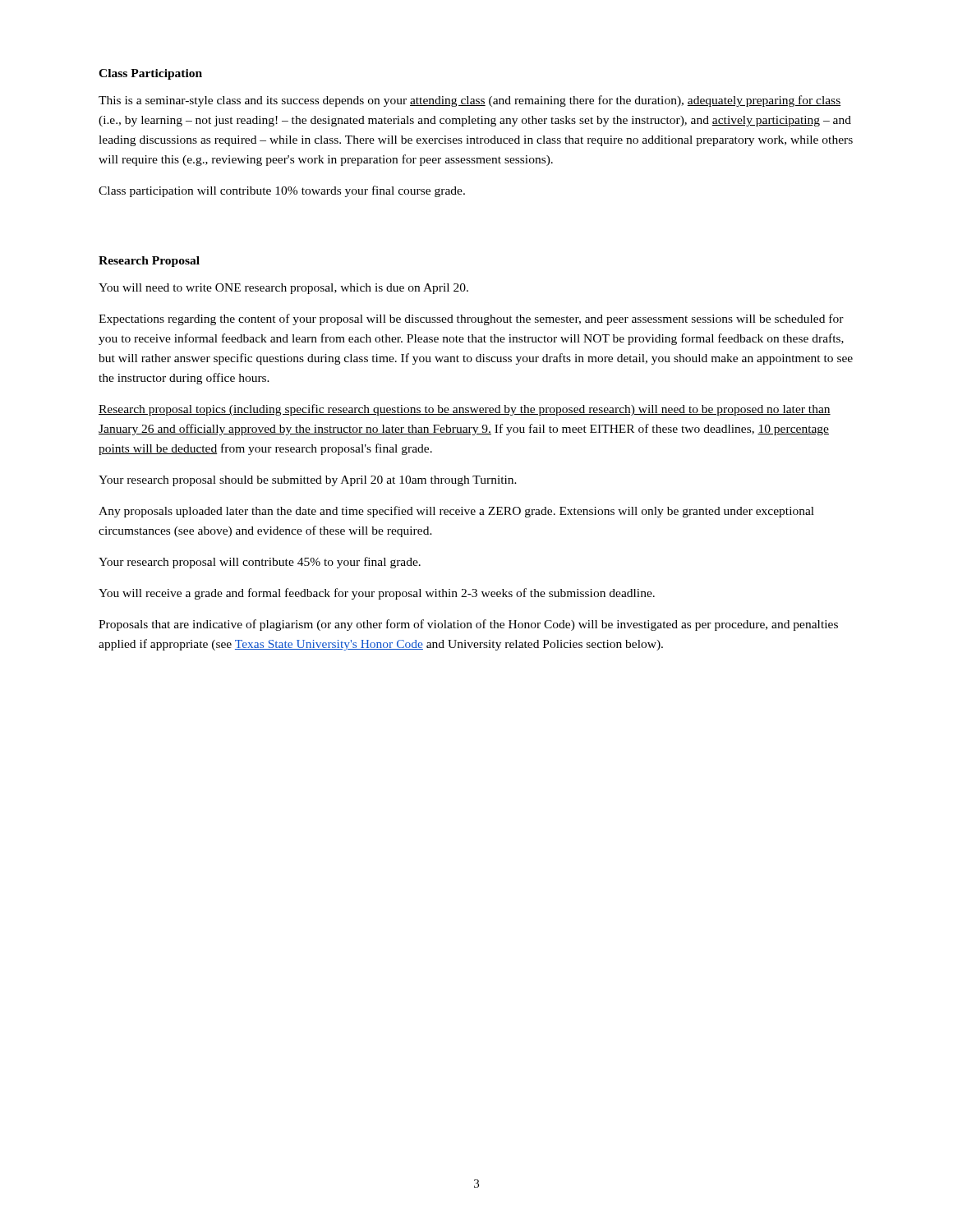Locate the text block that says "Proposals that are indicative of plagiarism"
953x1232 pixels.
(468, 634)
